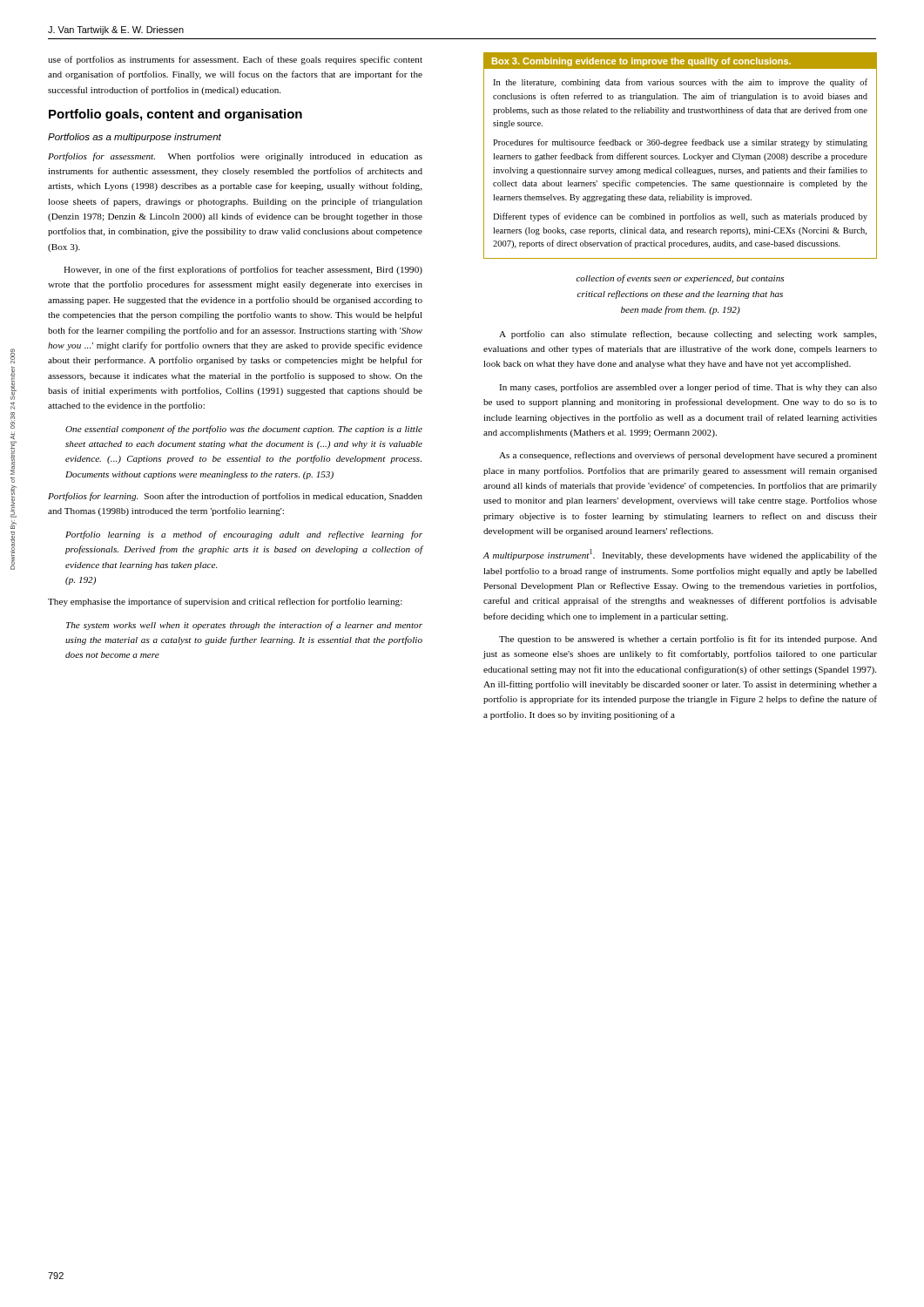Image resolution: width=924 pixels, height=1307 pixels.
Task: Click on the section header that says "Portfolio goals, content and organisation"
Action: pyautogui.click(x=175, y=114)
